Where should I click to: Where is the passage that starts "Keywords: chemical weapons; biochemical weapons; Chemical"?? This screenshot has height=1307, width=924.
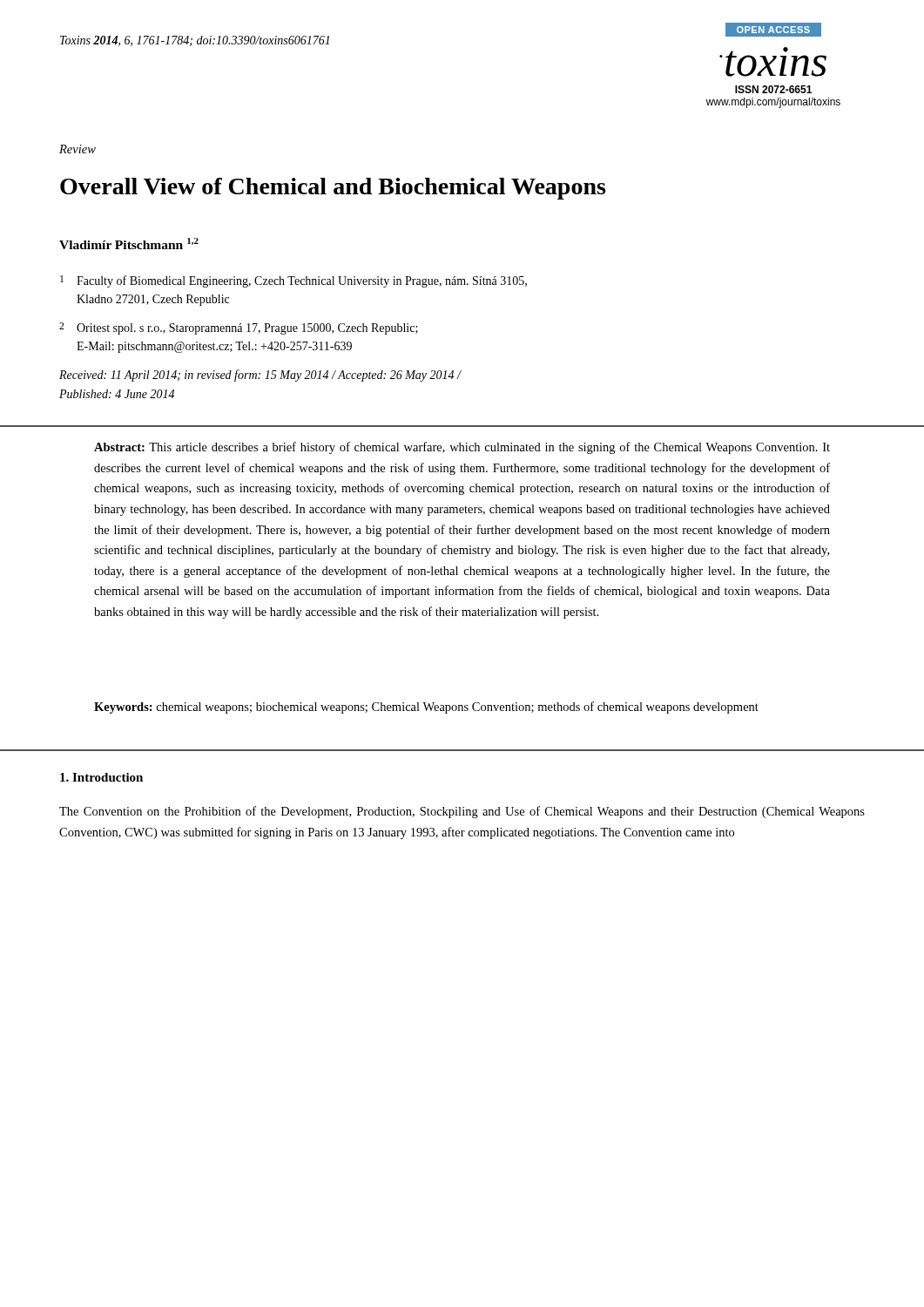(426, 707)
